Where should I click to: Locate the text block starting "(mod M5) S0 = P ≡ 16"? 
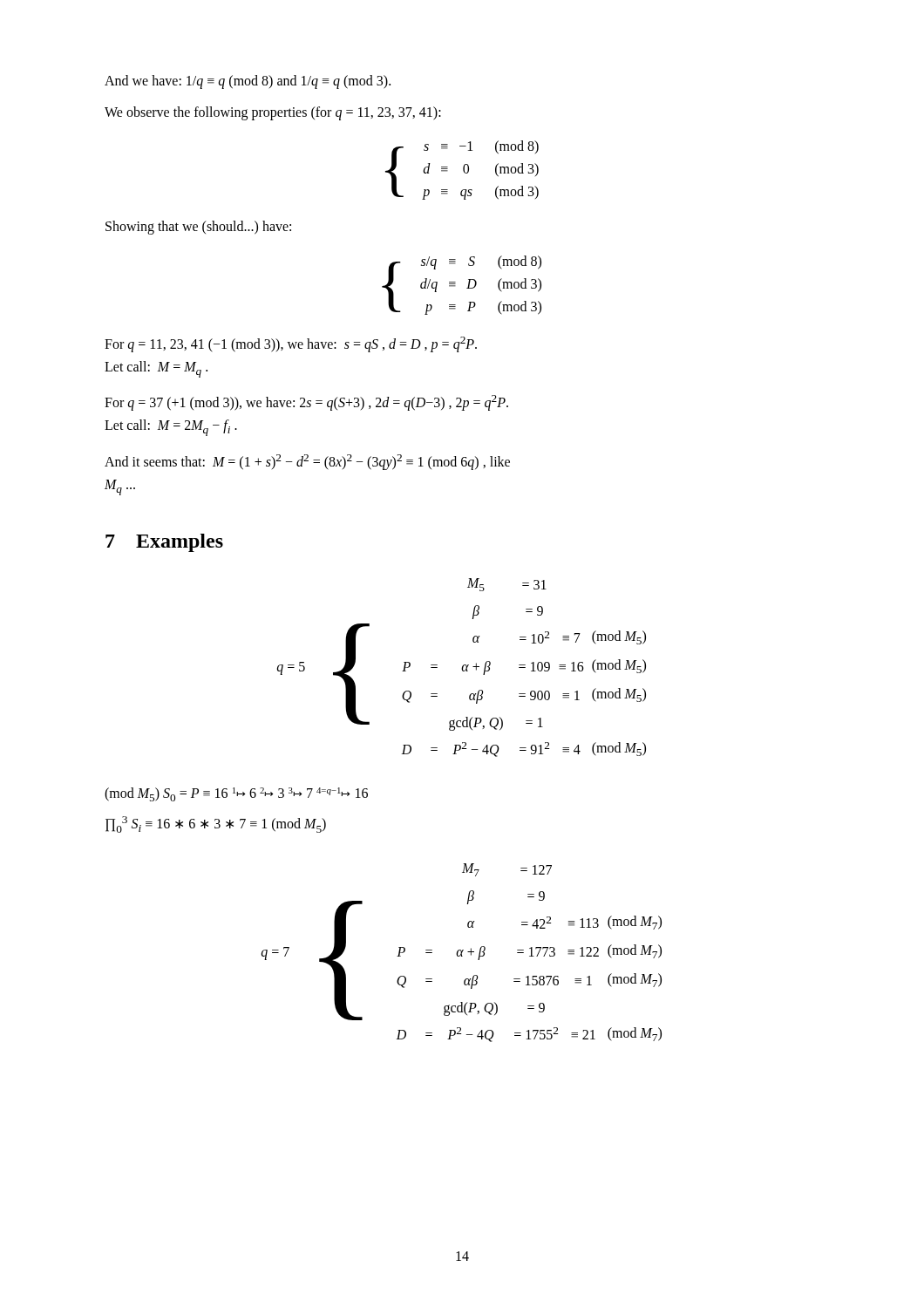pos(236,794)
